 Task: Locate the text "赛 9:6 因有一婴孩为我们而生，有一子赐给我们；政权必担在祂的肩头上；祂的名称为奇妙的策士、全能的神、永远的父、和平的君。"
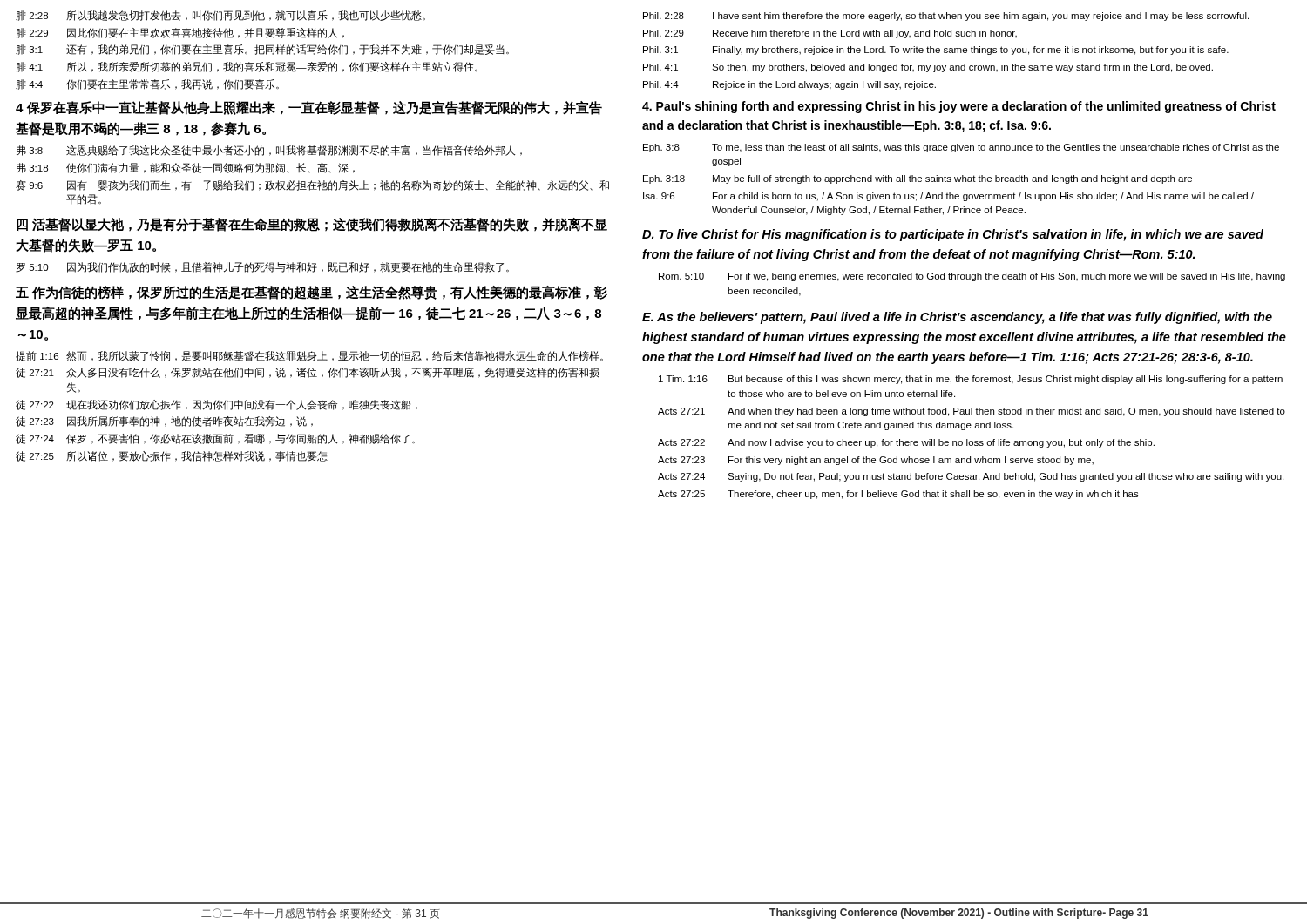(313, 193)
